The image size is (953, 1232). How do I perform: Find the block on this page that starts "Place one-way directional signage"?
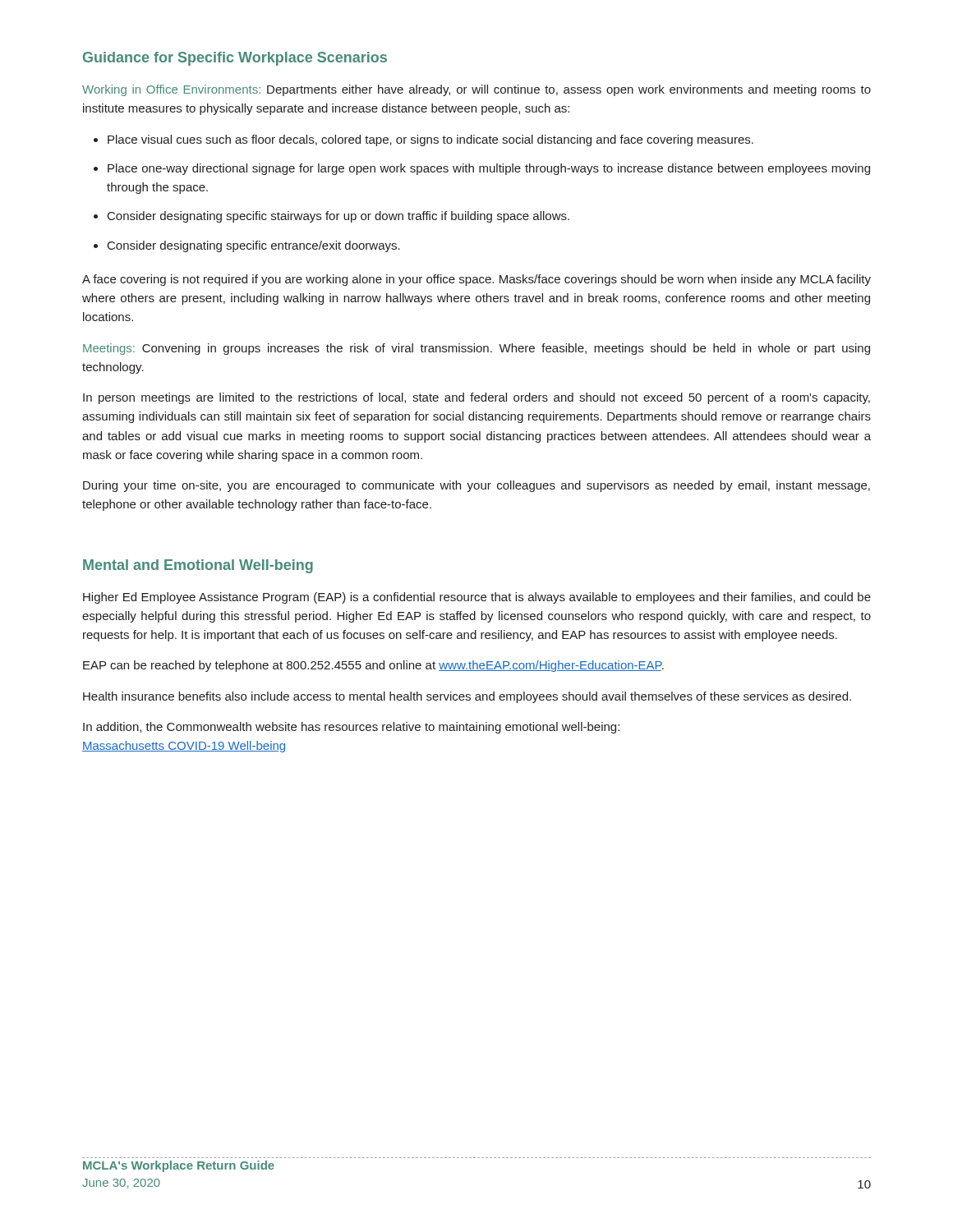[489, 177]
